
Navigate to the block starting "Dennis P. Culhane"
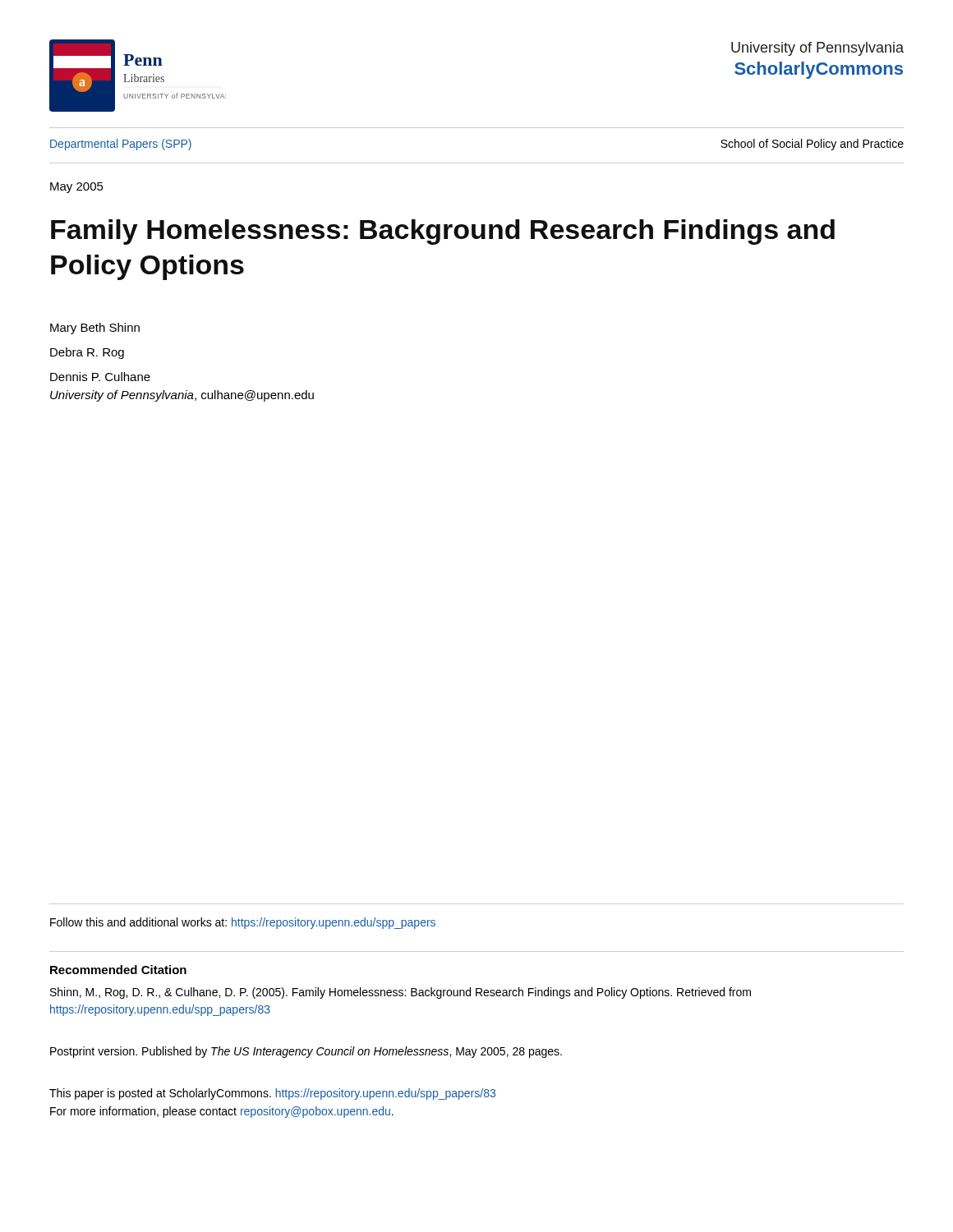[x=100, y=377]
